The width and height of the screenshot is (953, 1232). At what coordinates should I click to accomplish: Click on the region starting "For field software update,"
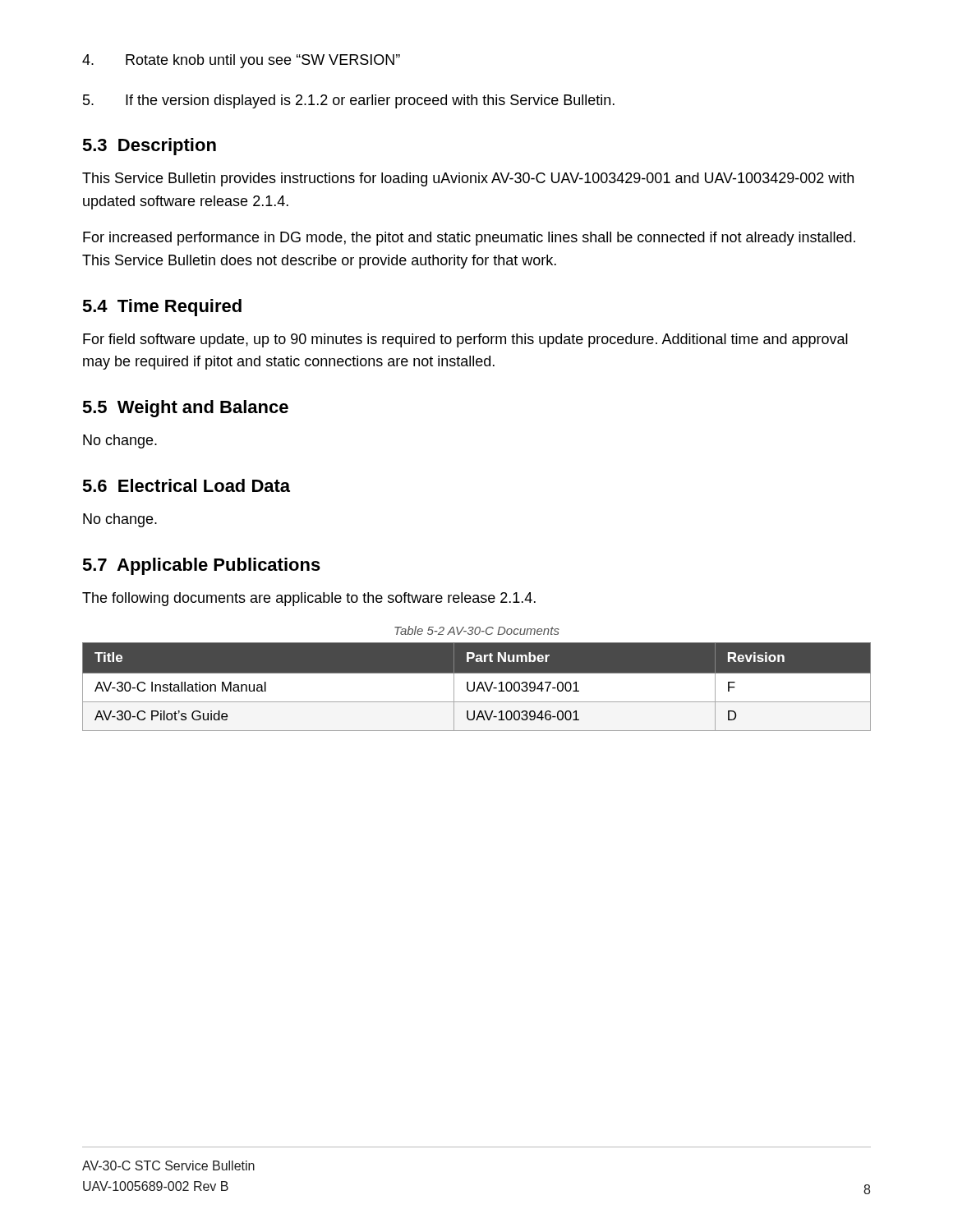(465, 350)
